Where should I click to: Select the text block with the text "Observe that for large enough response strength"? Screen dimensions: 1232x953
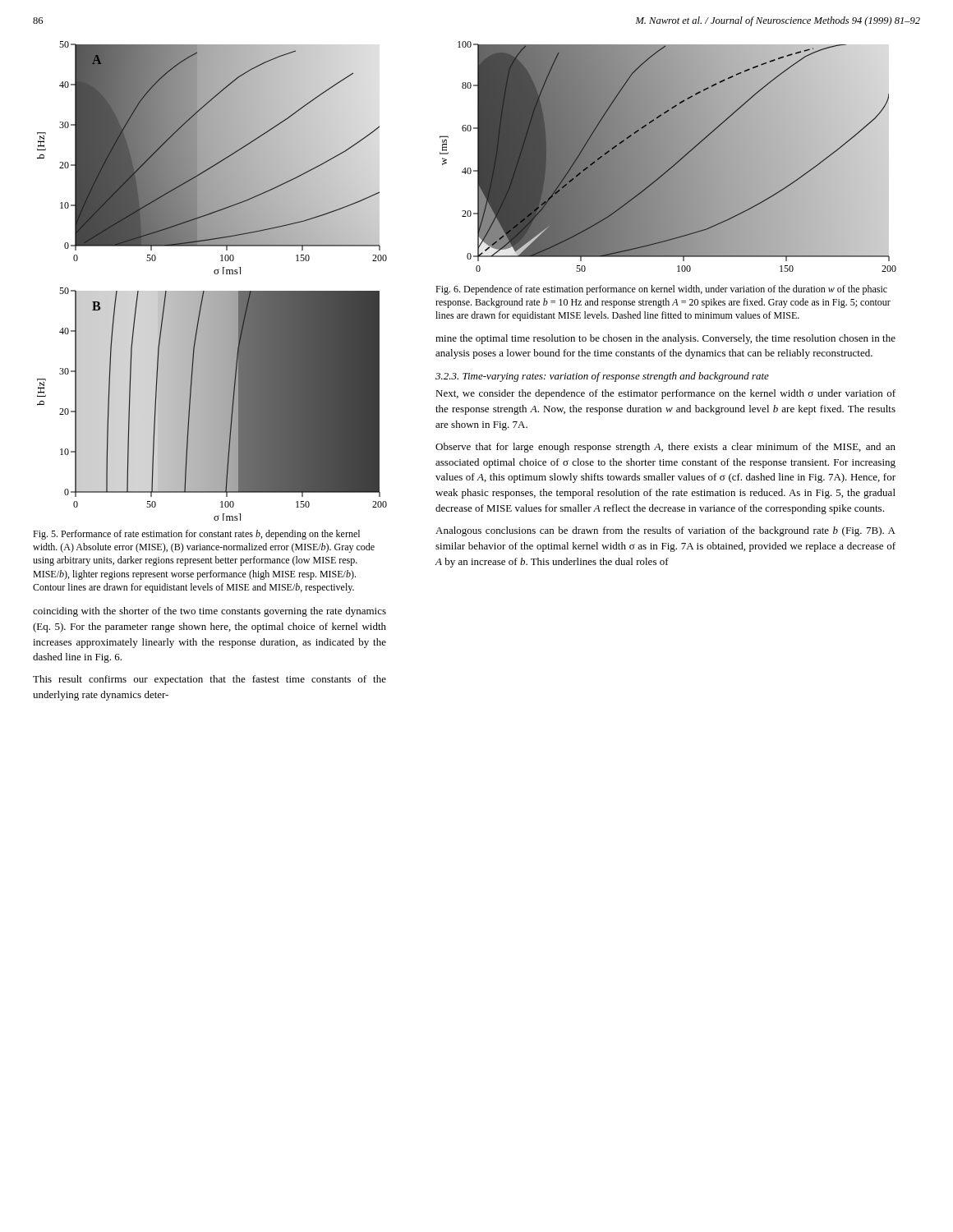(x=665, y=477)
